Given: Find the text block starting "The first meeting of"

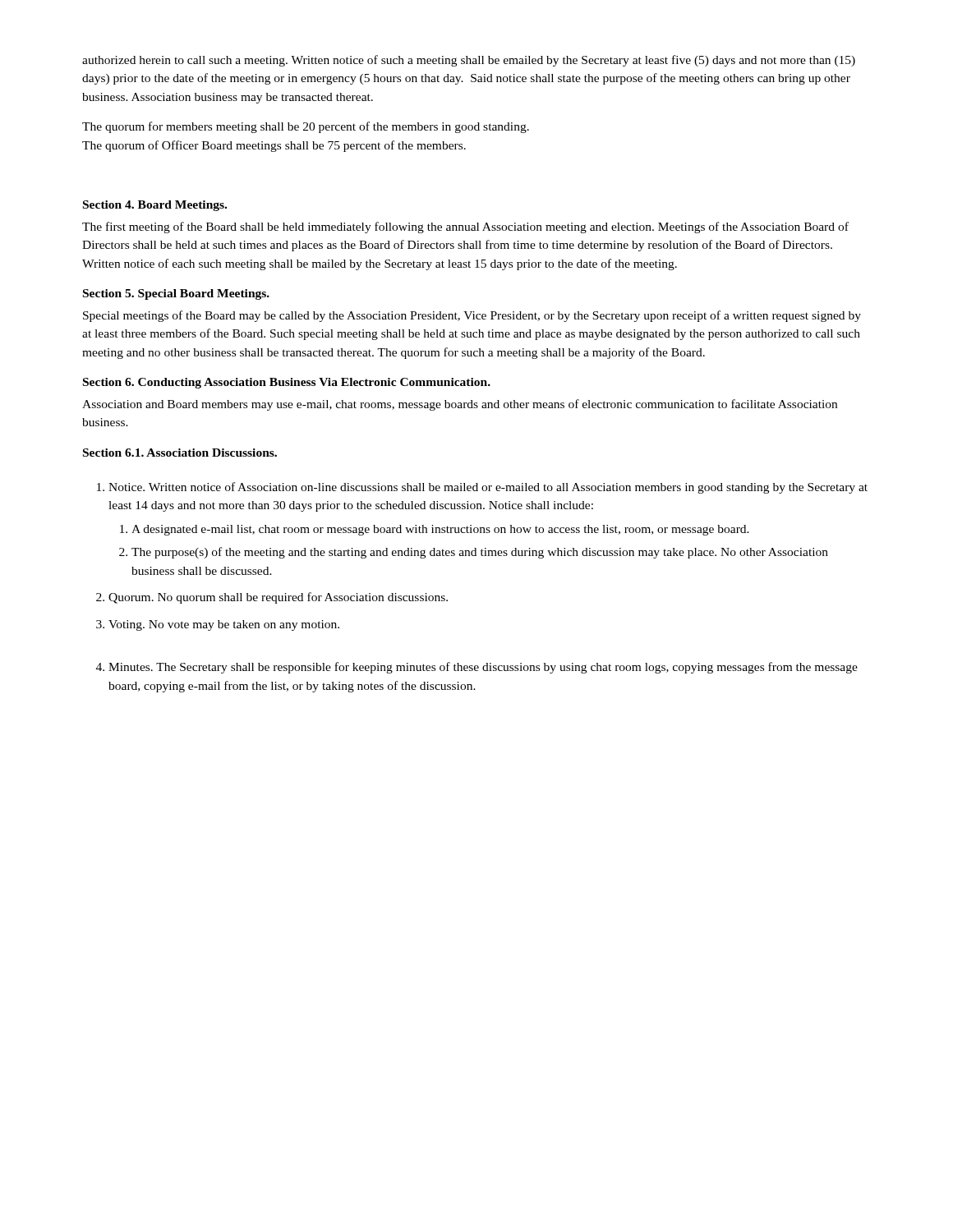Looking at the screenshot, I should [465, 245].
